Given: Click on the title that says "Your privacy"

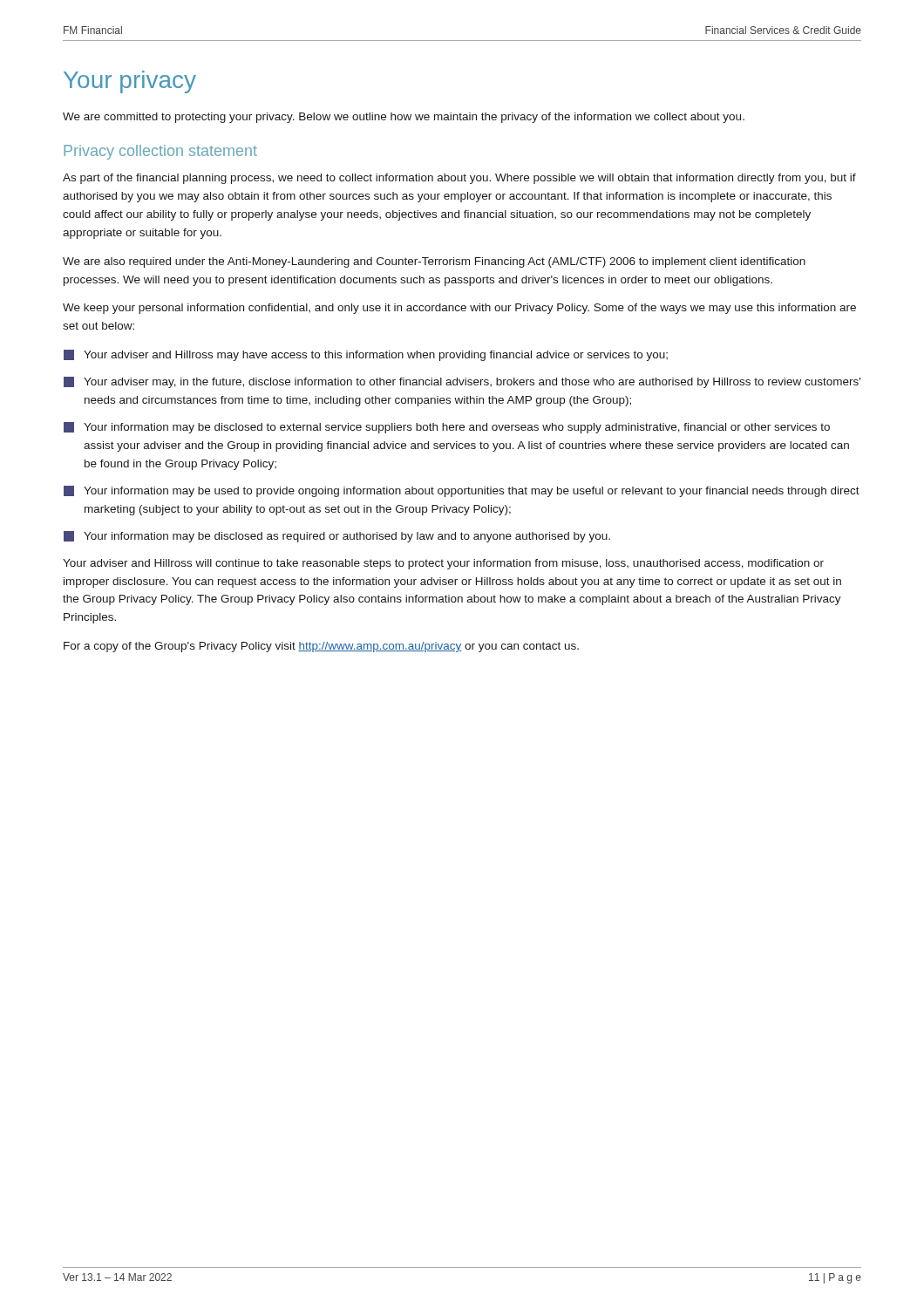Looking at the screenshot, I should pos(130,82).
